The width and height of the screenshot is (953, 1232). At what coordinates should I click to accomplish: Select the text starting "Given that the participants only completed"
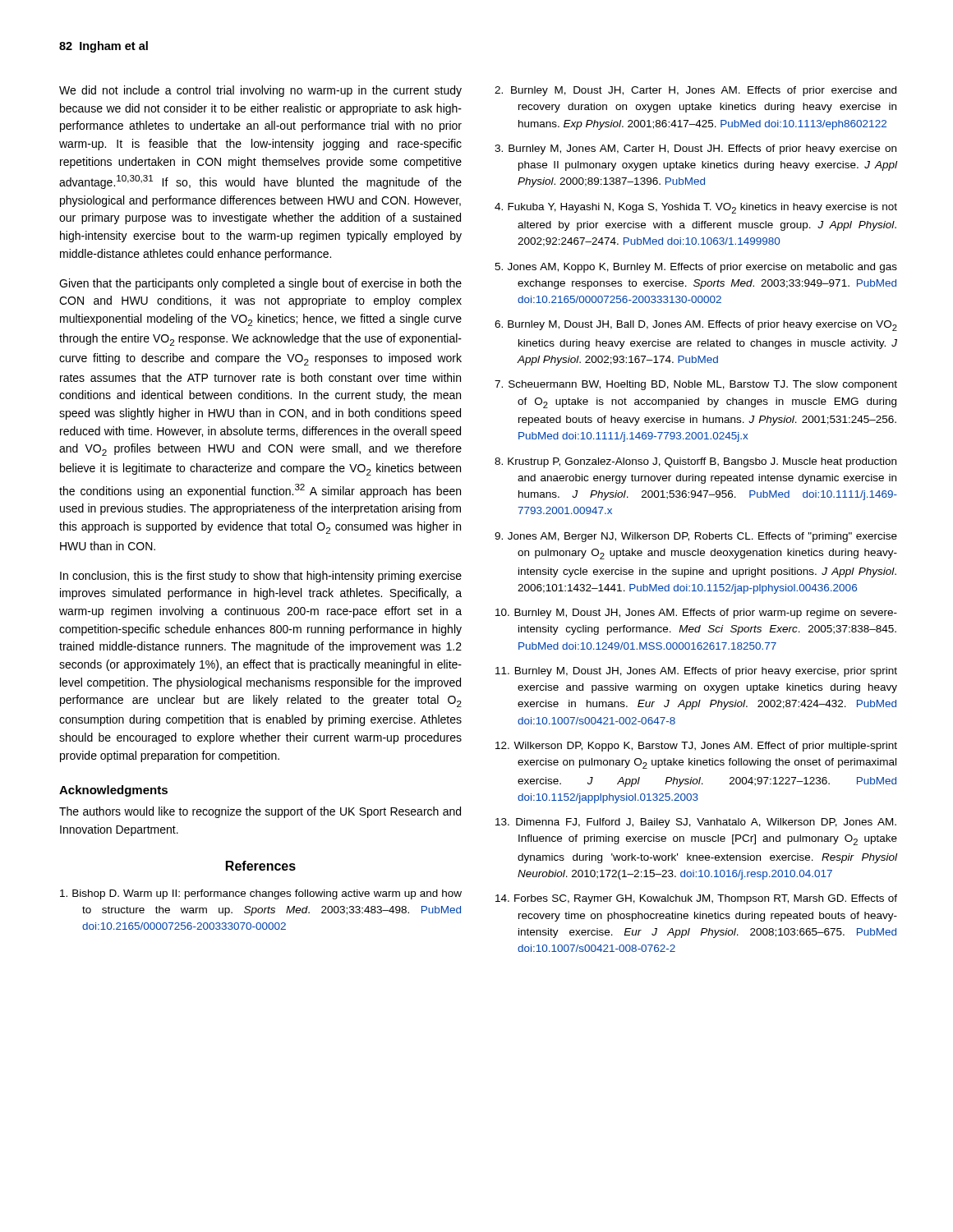(260, 415)
